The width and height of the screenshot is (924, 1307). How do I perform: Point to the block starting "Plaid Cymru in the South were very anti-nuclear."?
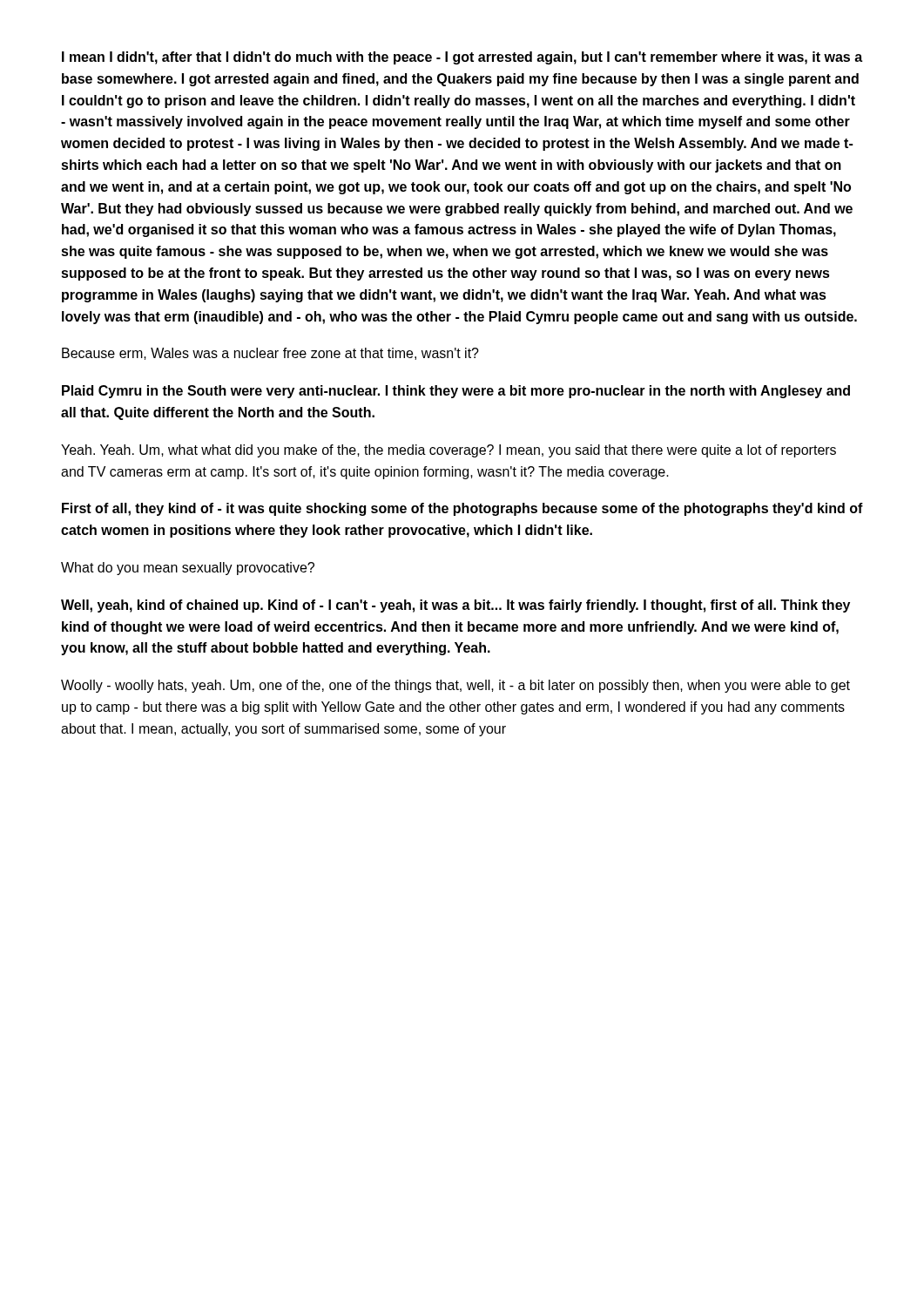[x=456, y=402]
